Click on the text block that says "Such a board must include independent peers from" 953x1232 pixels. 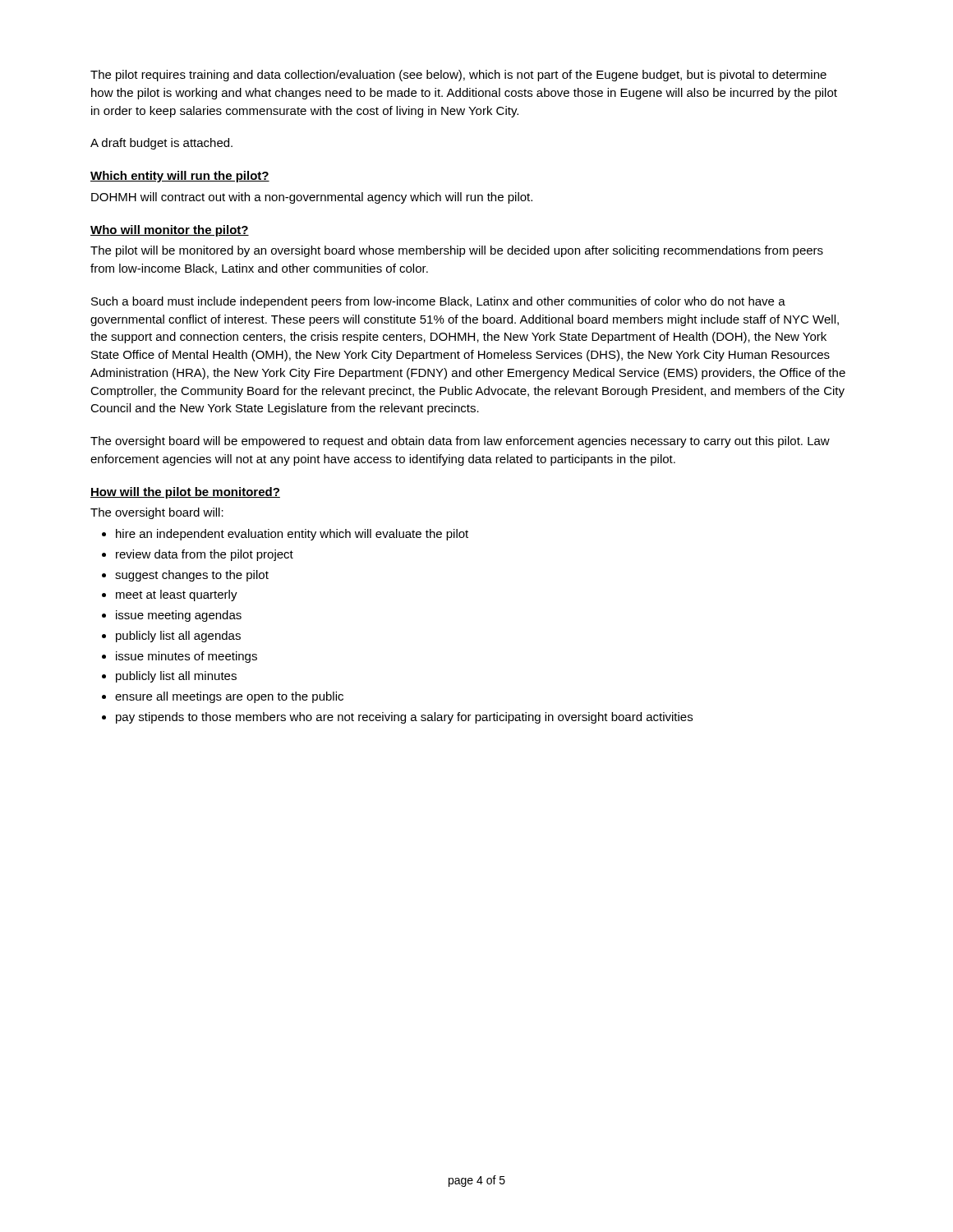468,354
